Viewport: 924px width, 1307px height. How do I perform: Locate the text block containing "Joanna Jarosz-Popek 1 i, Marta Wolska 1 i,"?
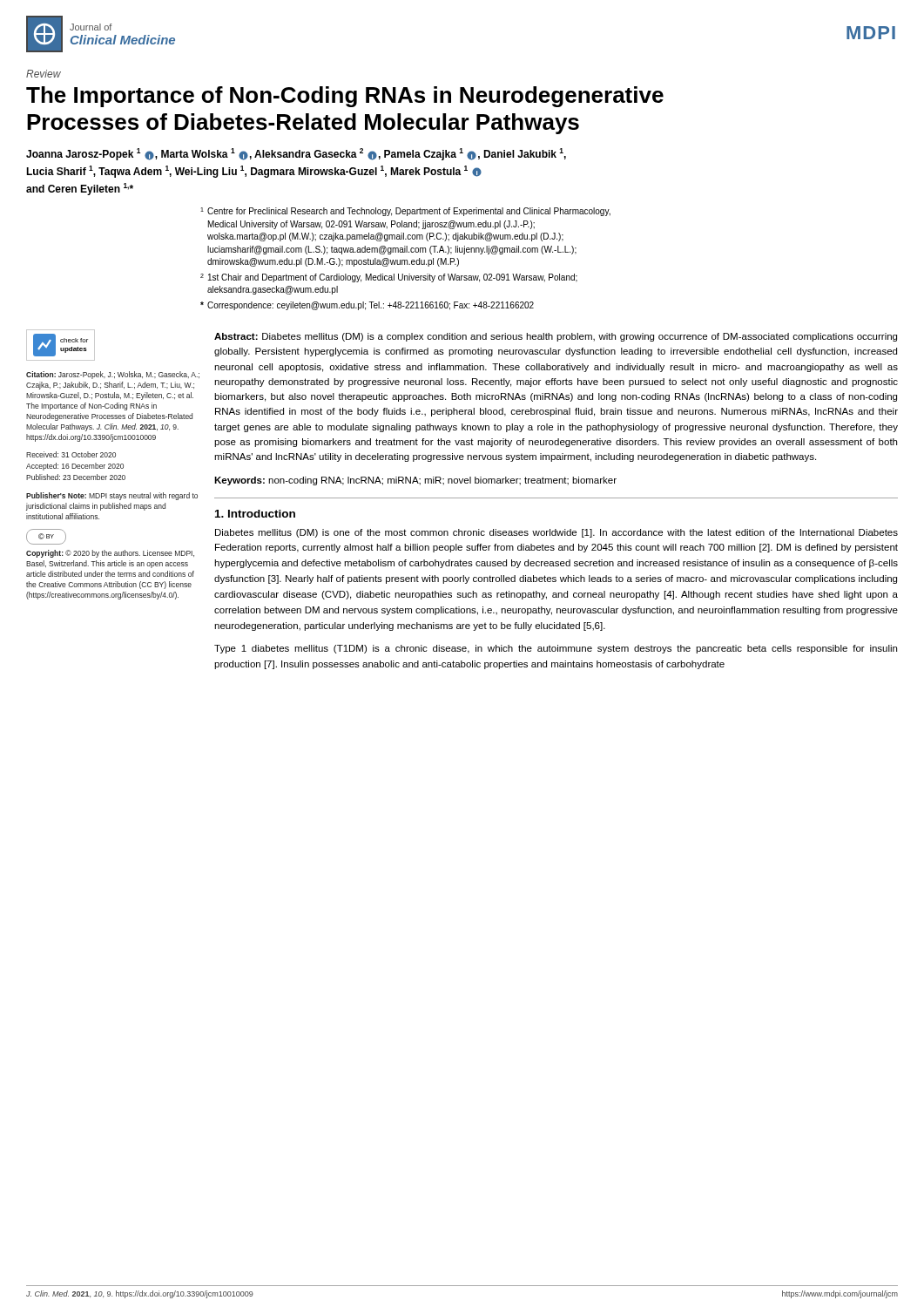(296, 171)
